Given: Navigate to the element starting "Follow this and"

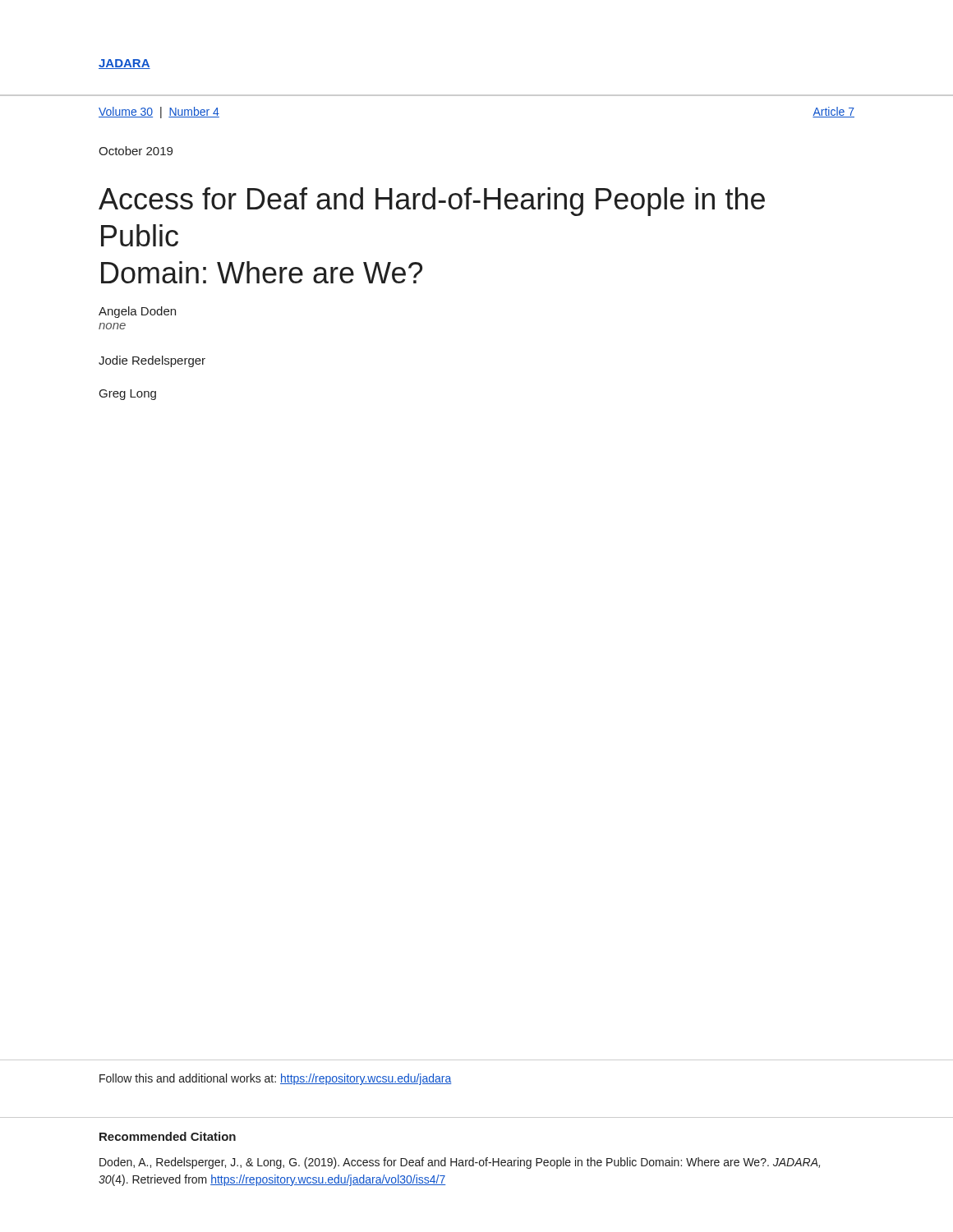Looking at the screenshot, I should coord(275,1078).
